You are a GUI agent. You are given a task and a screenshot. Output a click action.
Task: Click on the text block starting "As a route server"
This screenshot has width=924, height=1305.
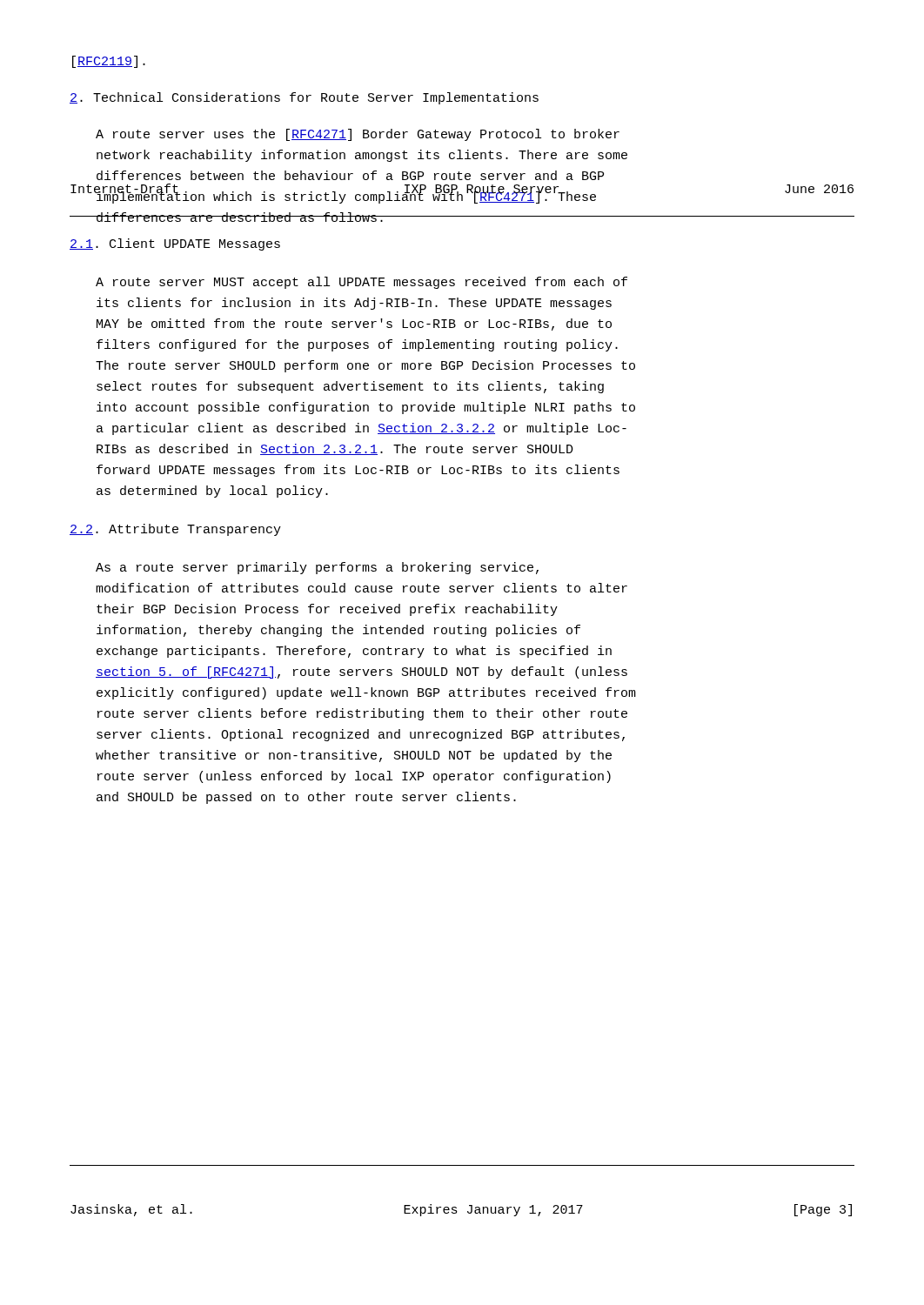coord(366,683)
